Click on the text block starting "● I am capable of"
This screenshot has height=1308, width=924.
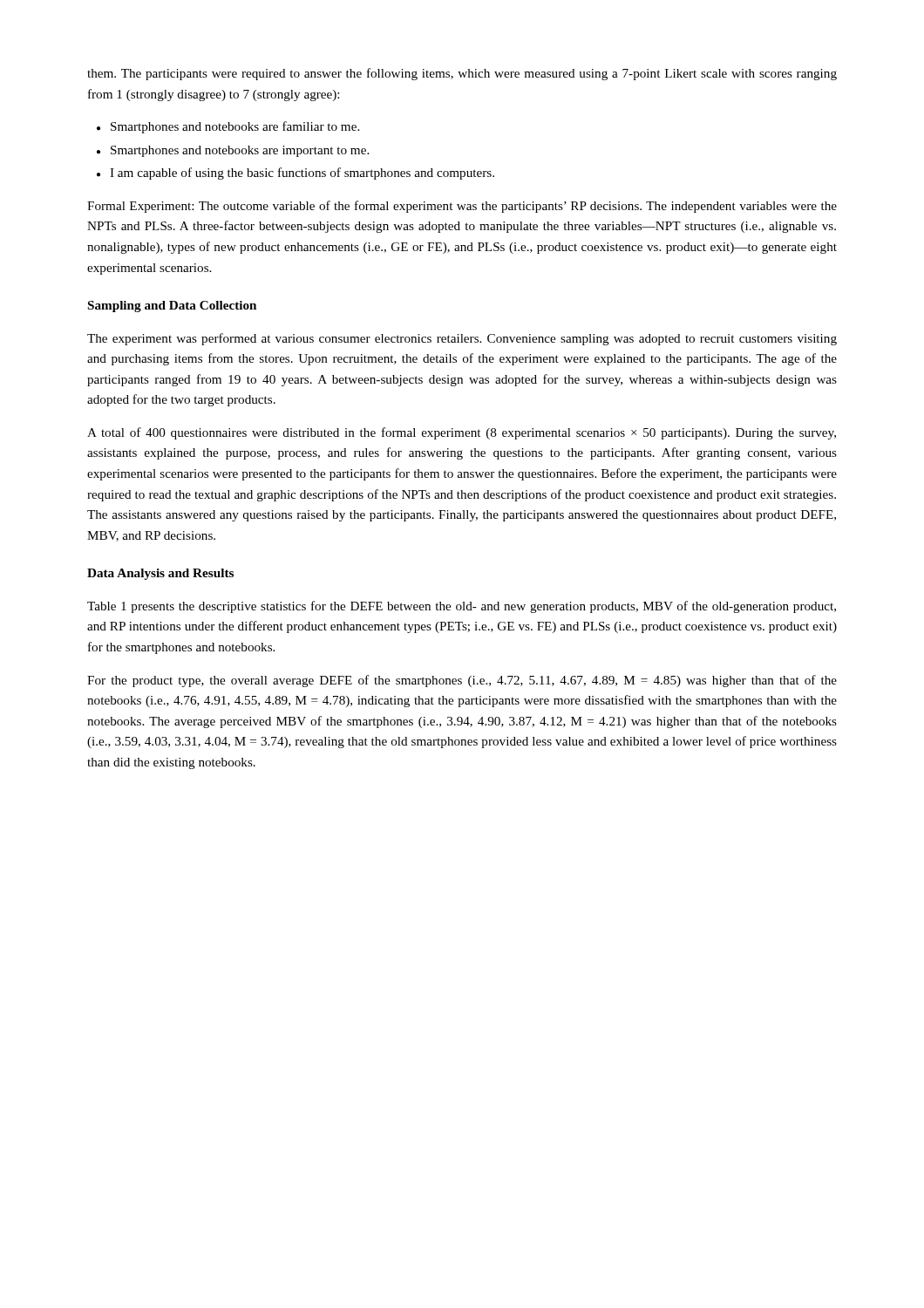(462, 173)
